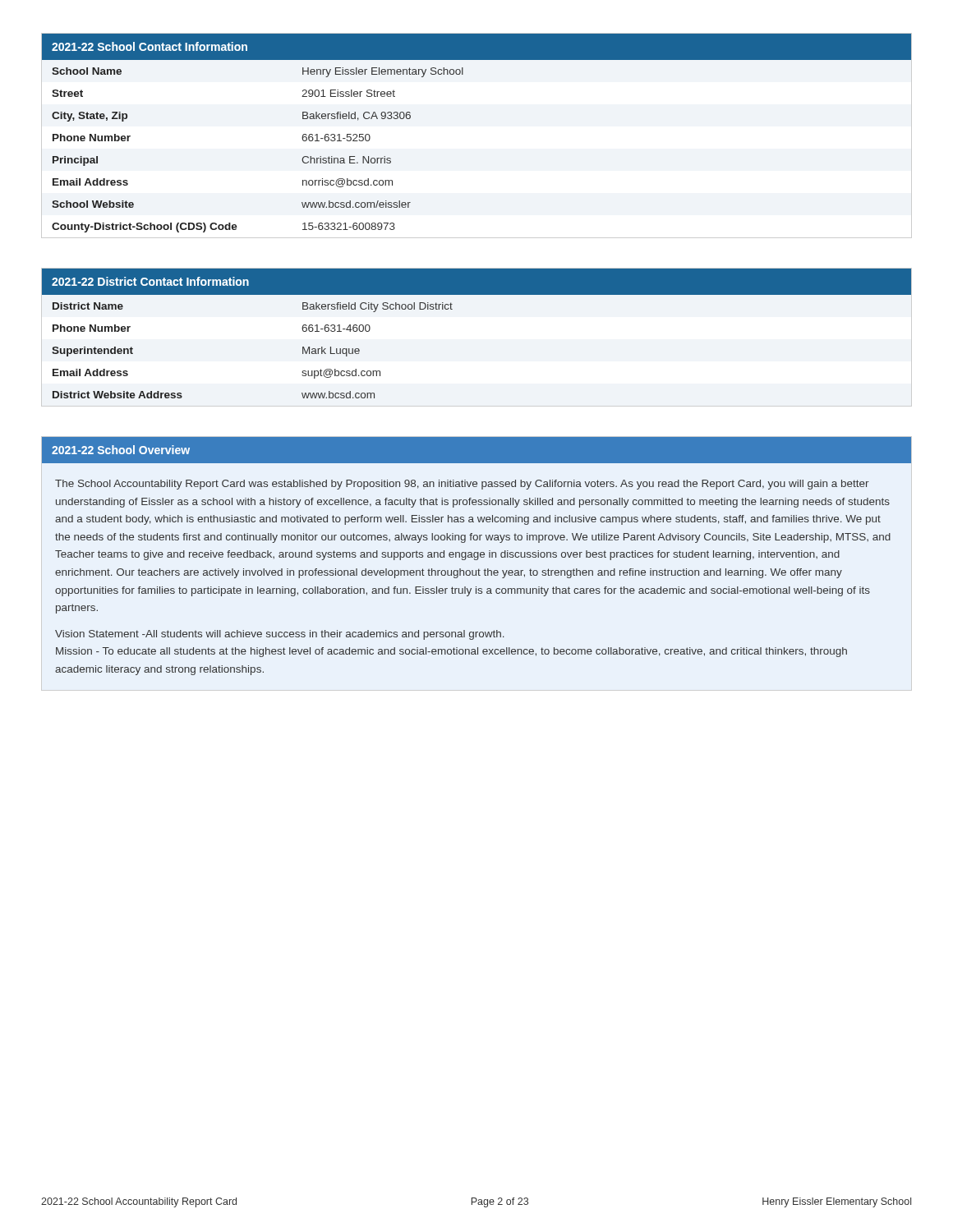Find the element starting "The School Accountability Report Card was established by"
953x1232 pixels.
476,576
